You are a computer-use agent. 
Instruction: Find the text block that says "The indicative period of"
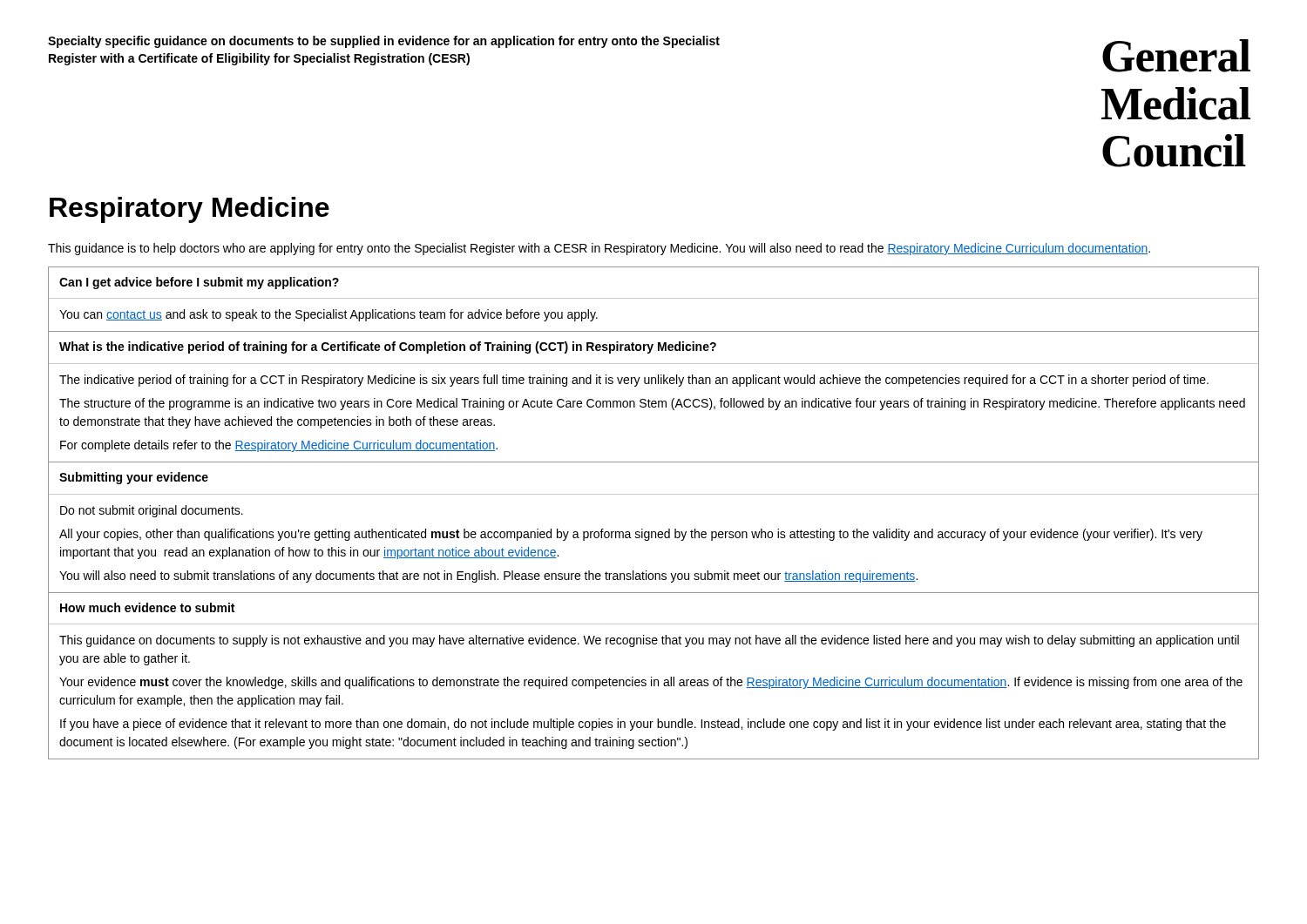click(x=654, y=413)
